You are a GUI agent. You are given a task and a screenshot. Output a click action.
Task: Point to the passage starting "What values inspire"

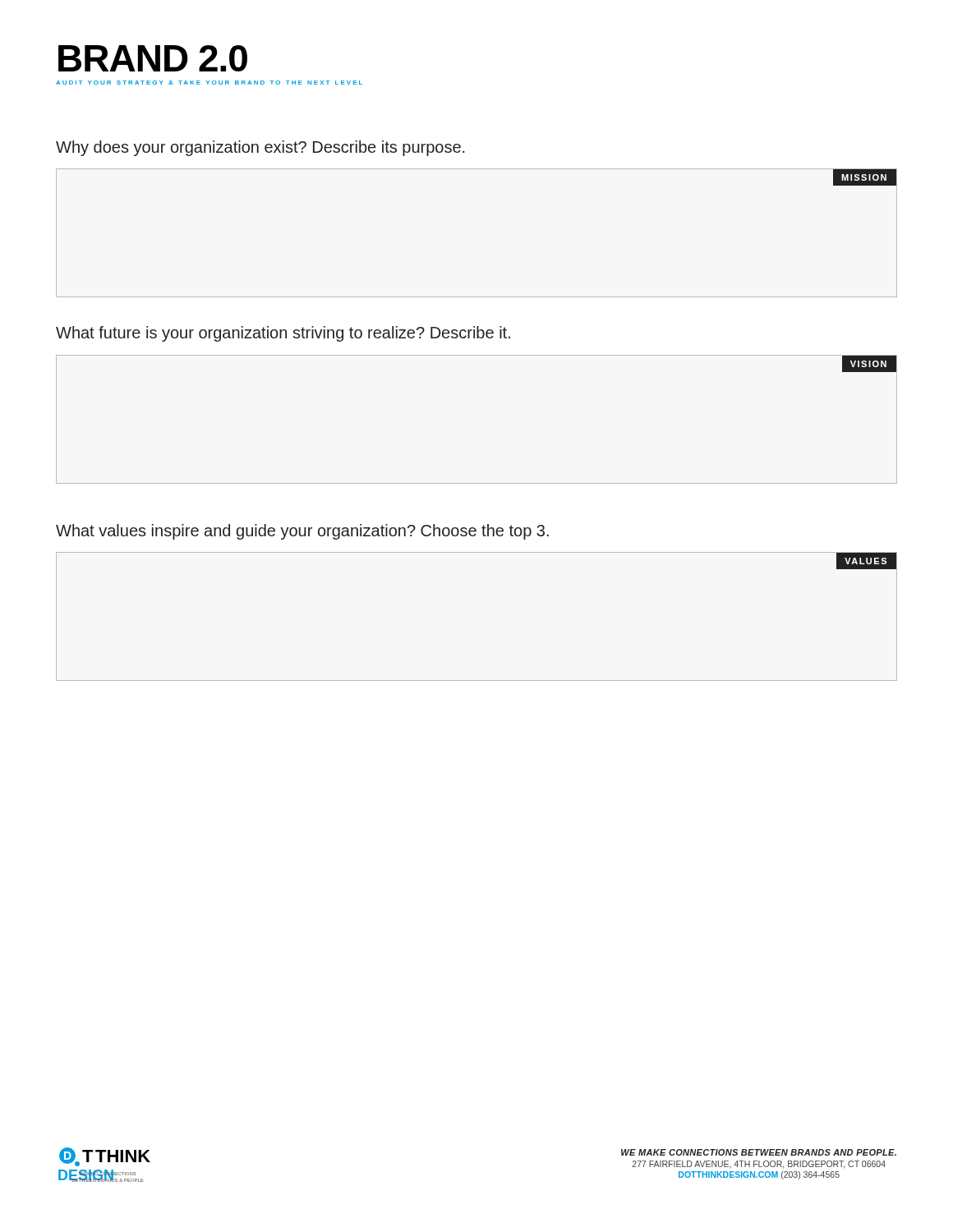tap(303, 531)
